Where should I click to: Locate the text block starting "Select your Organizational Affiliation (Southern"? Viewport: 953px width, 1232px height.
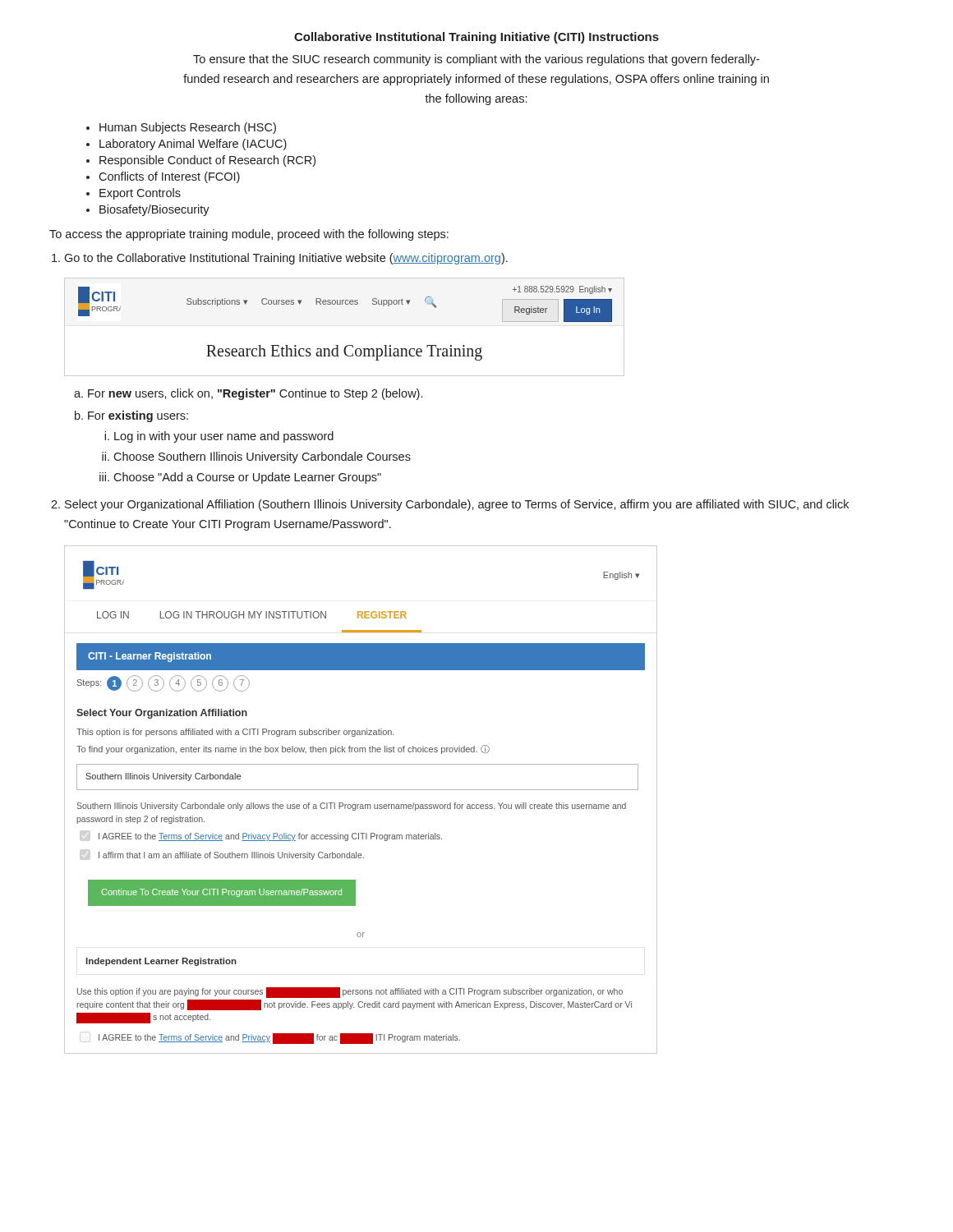pos(457,505)
